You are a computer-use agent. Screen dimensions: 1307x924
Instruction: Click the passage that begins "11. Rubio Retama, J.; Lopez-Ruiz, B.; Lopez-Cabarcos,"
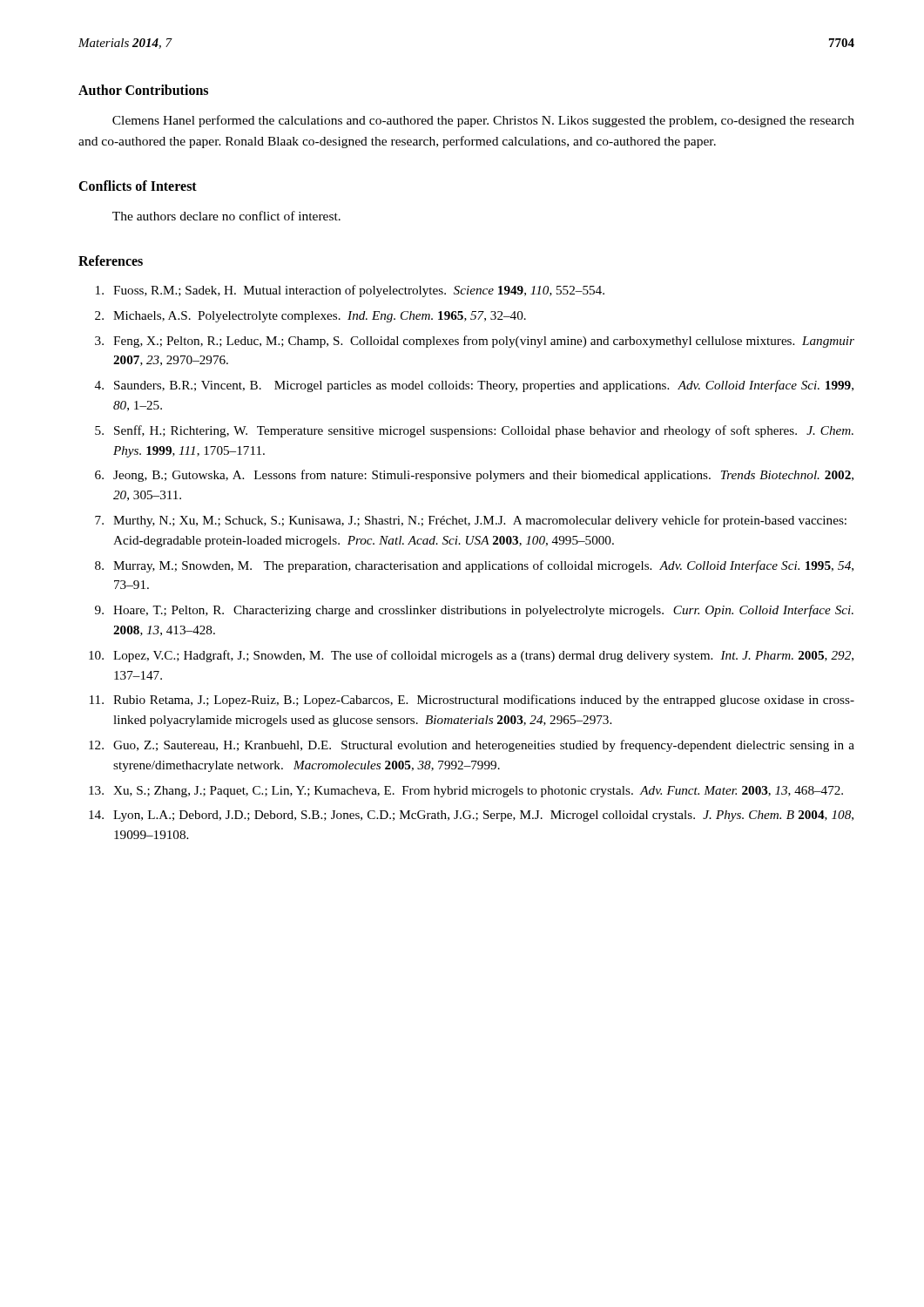[x=466, y=710]
